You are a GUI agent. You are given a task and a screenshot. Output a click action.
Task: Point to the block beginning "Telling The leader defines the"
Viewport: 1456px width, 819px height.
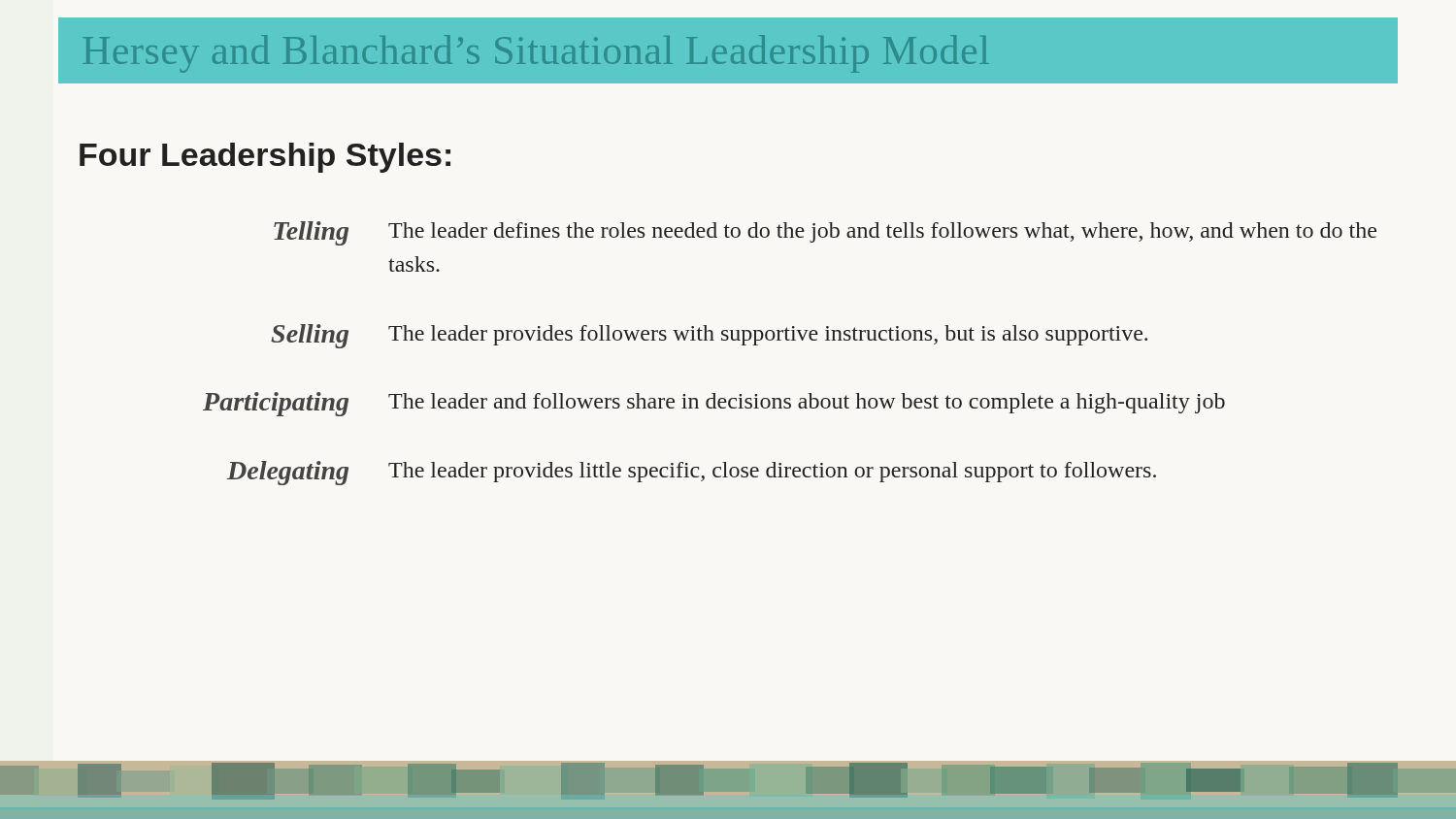tap(728, 247)
